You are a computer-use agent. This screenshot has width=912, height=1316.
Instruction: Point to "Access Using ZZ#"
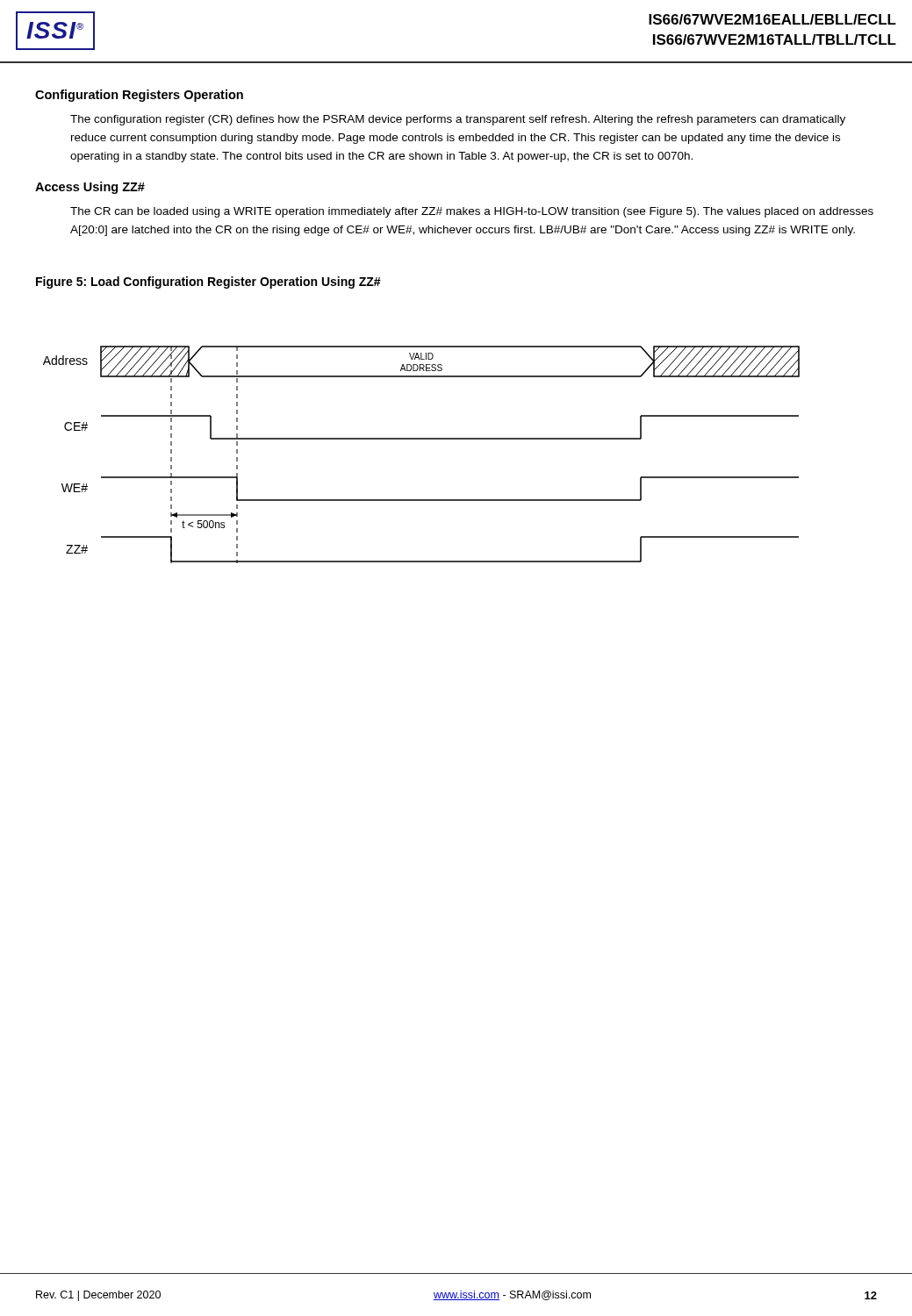(90, 187)
